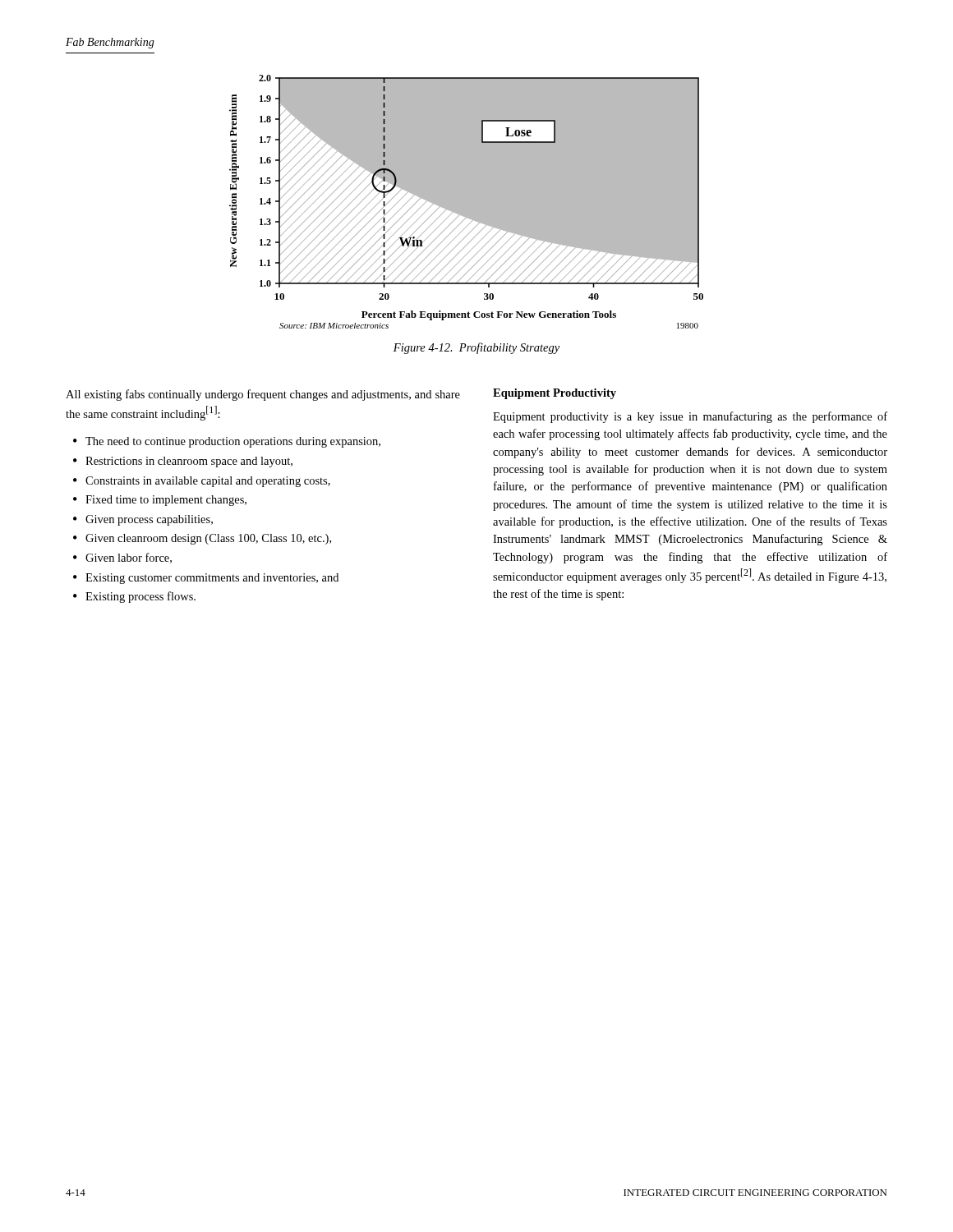Locate the element starting "• The need to"

click(x=227, y=442)
